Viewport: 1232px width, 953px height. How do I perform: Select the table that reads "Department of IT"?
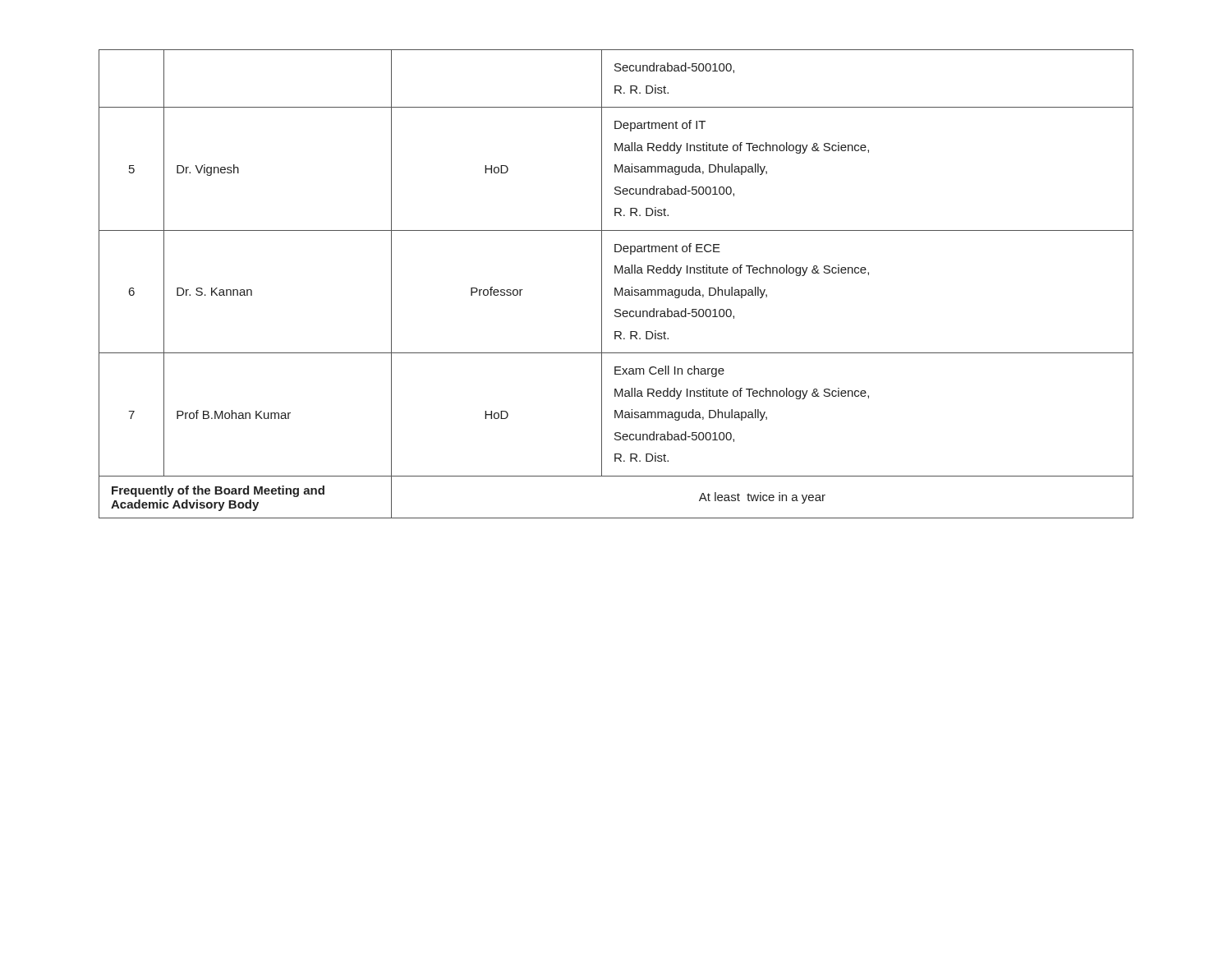click(x=616, y=284)
